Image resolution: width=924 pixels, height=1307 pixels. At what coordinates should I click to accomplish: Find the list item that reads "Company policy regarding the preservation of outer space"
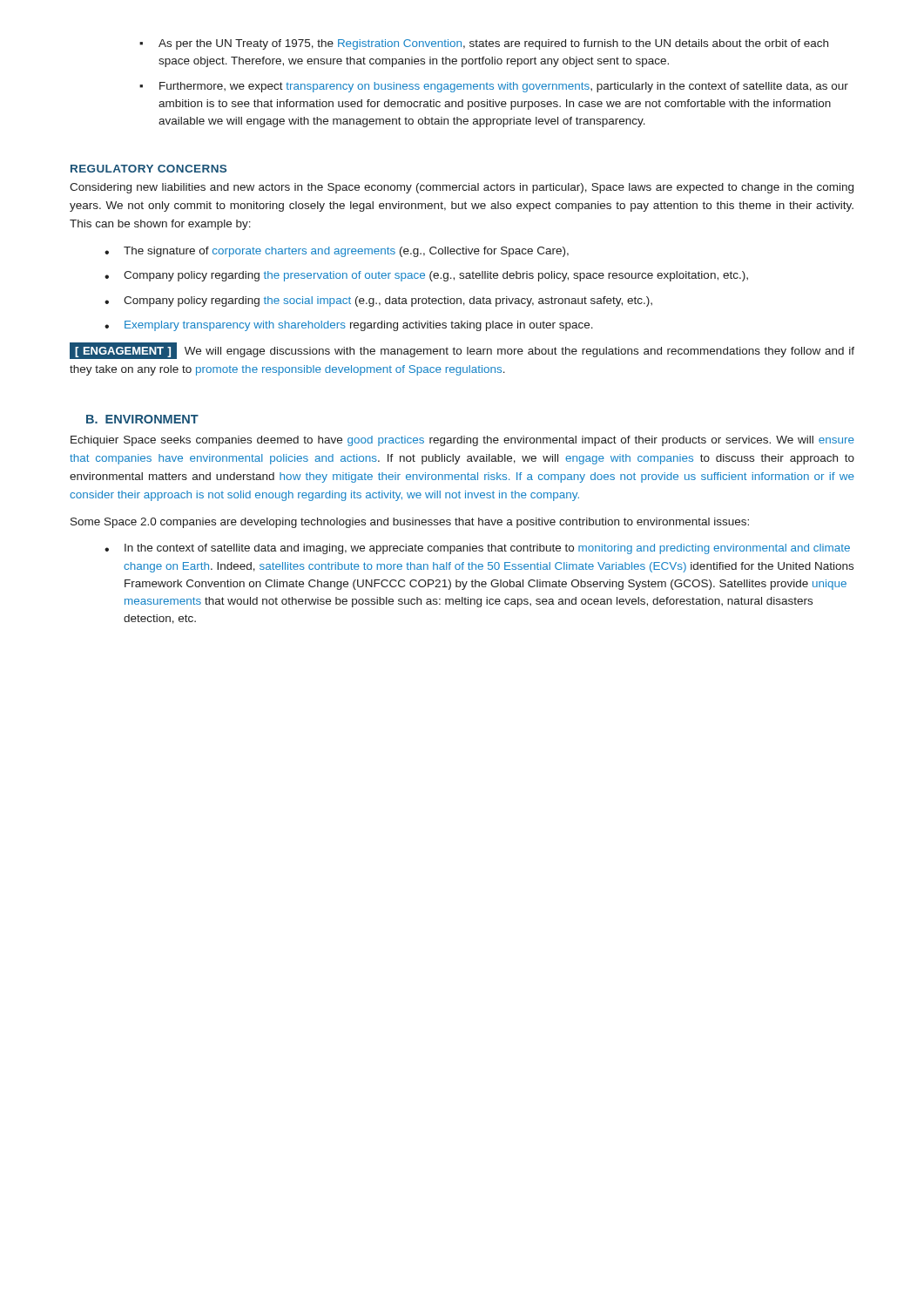click(479, 276)
